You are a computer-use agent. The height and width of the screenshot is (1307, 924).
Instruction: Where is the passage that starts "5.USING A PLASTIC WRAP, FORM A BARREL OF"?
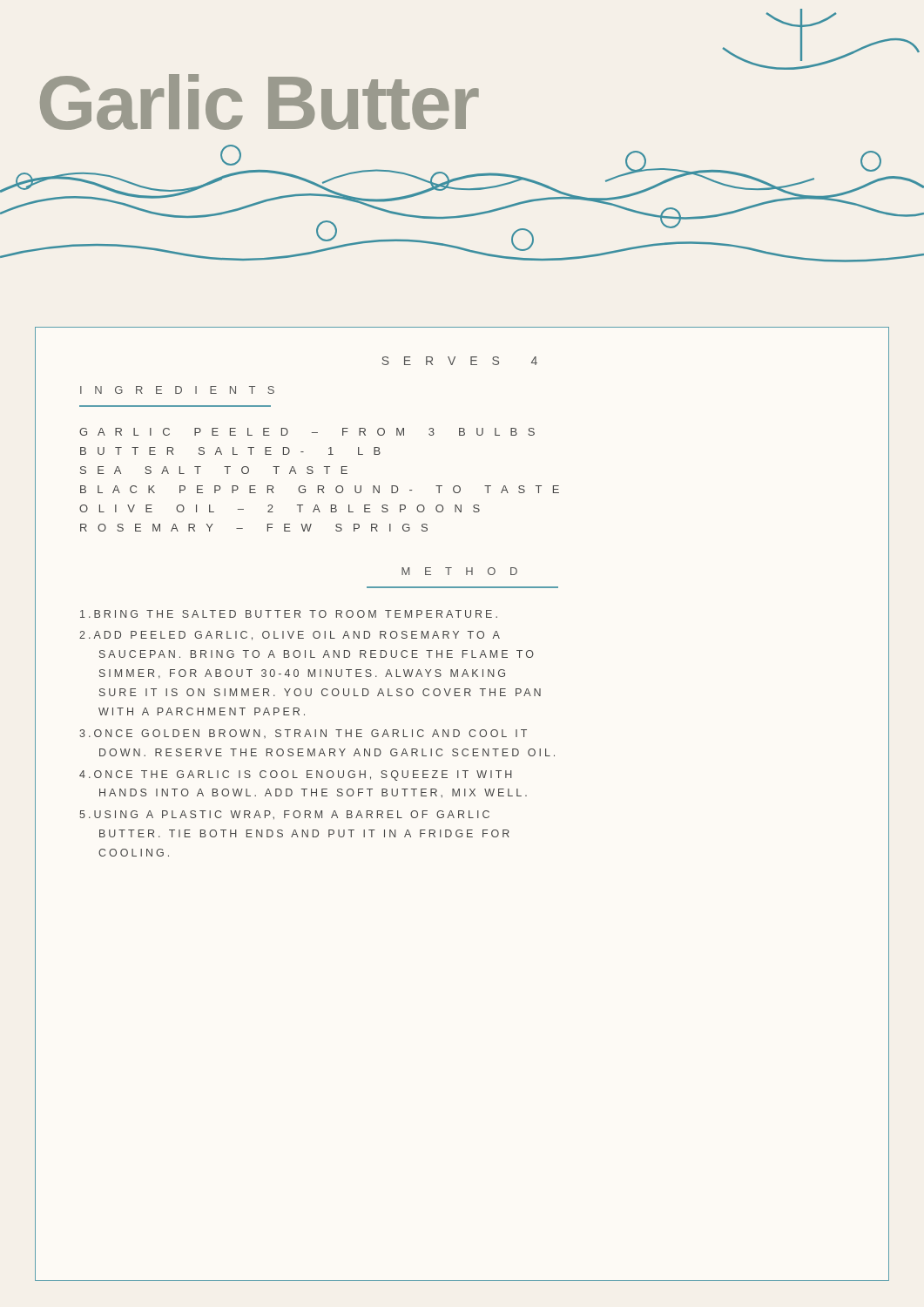click(x=462, y=836)
